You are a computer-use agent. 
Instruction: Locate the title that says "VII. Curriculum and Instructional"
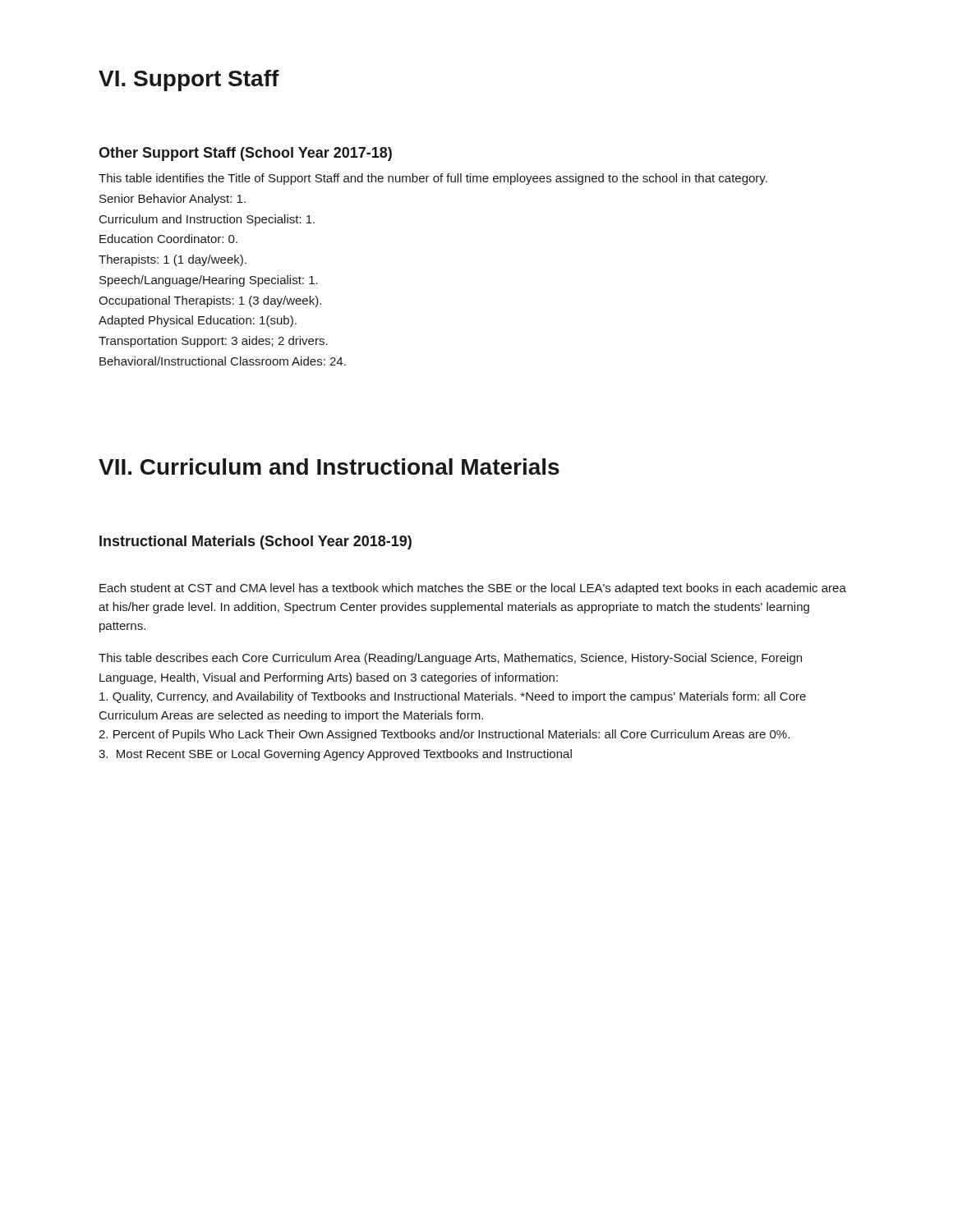coord(329,466)
